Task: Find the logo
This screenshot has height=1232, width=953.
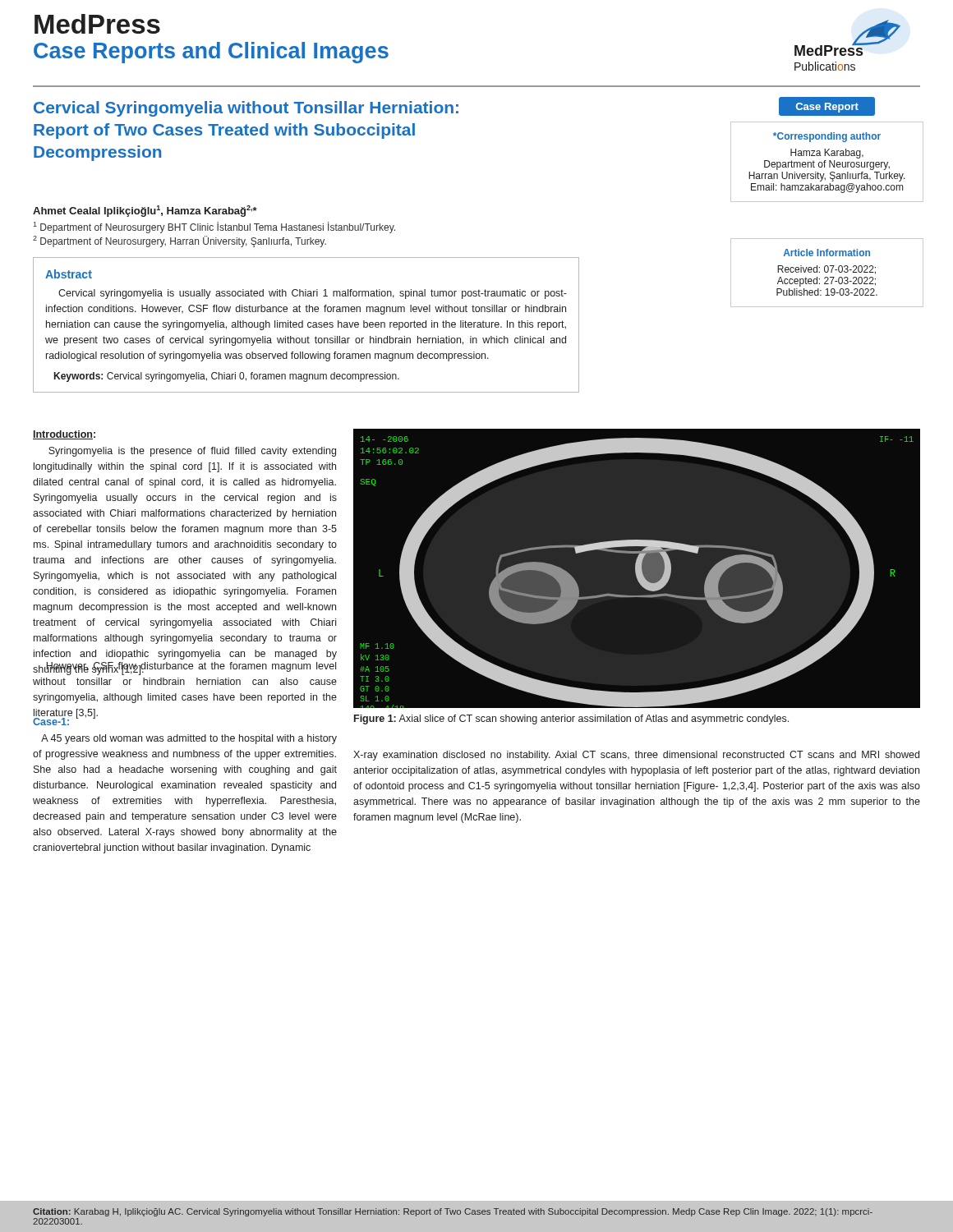Action: point(858,41)
